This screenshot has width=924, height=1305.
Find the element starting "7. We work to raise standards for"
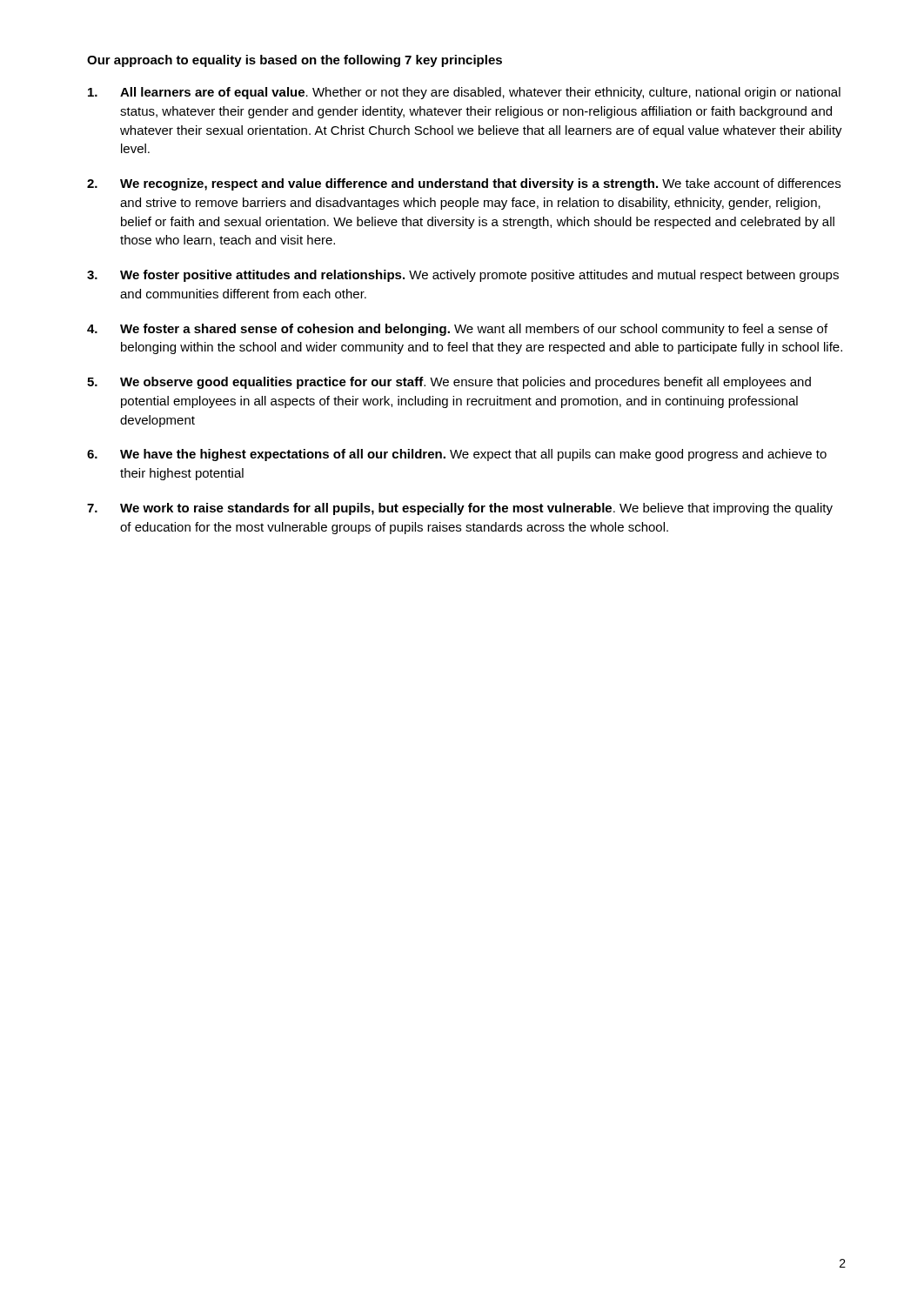[466, 517]
